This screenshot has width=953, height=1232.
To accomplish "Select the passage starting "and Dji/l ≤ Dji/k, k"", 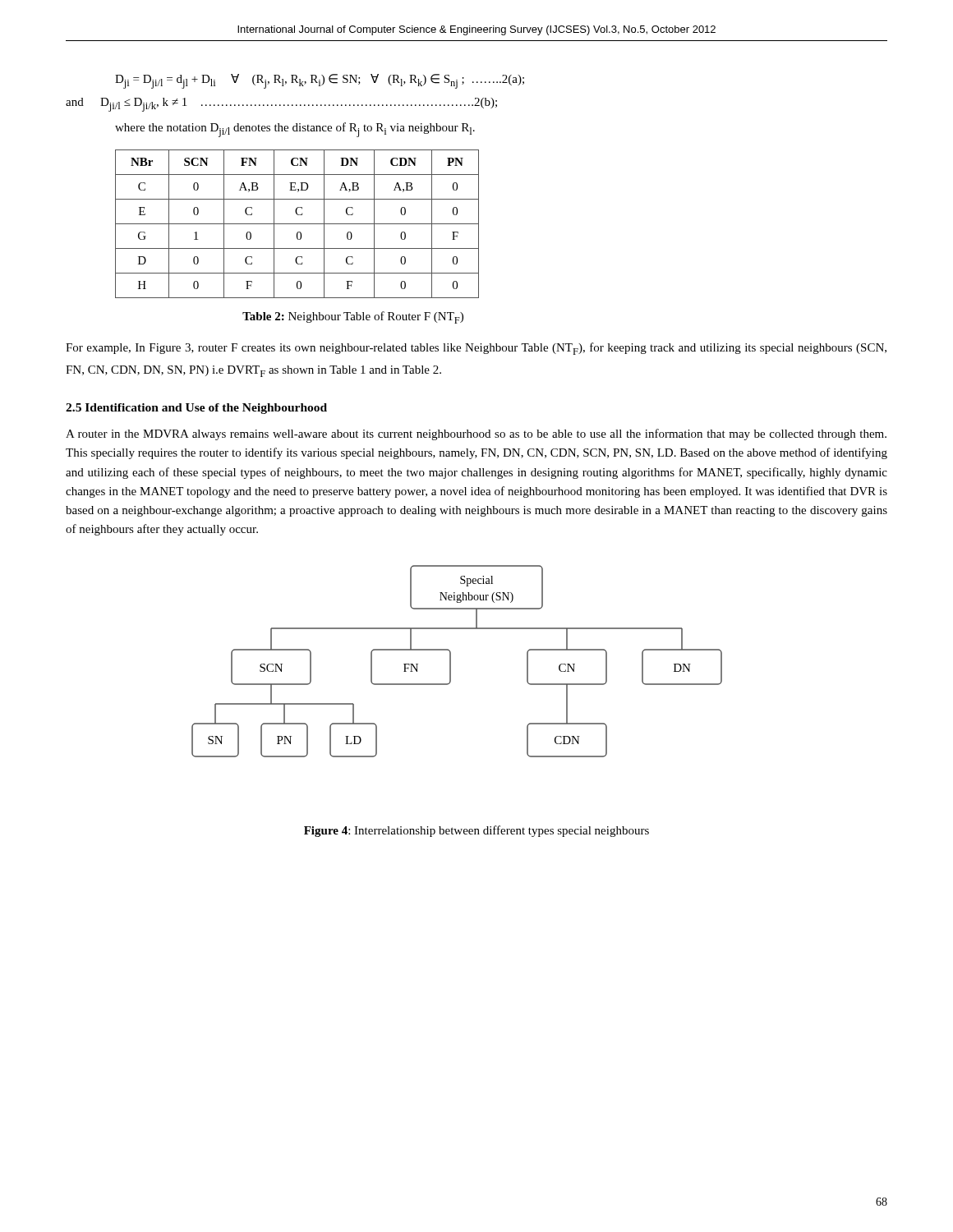I will pos(476,104).
